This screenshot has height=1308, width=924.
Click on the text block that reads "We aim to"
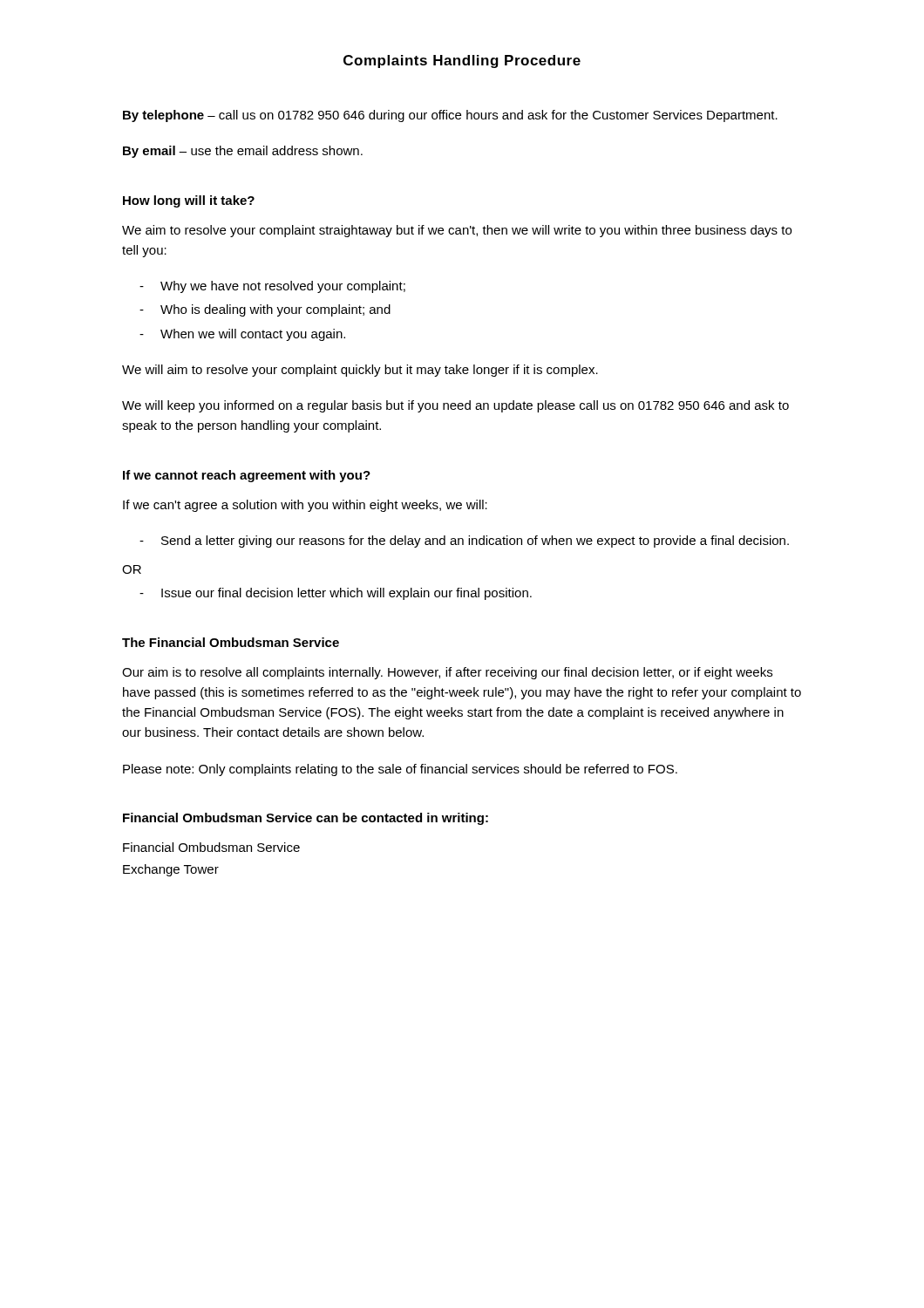(x=457, y=239)
